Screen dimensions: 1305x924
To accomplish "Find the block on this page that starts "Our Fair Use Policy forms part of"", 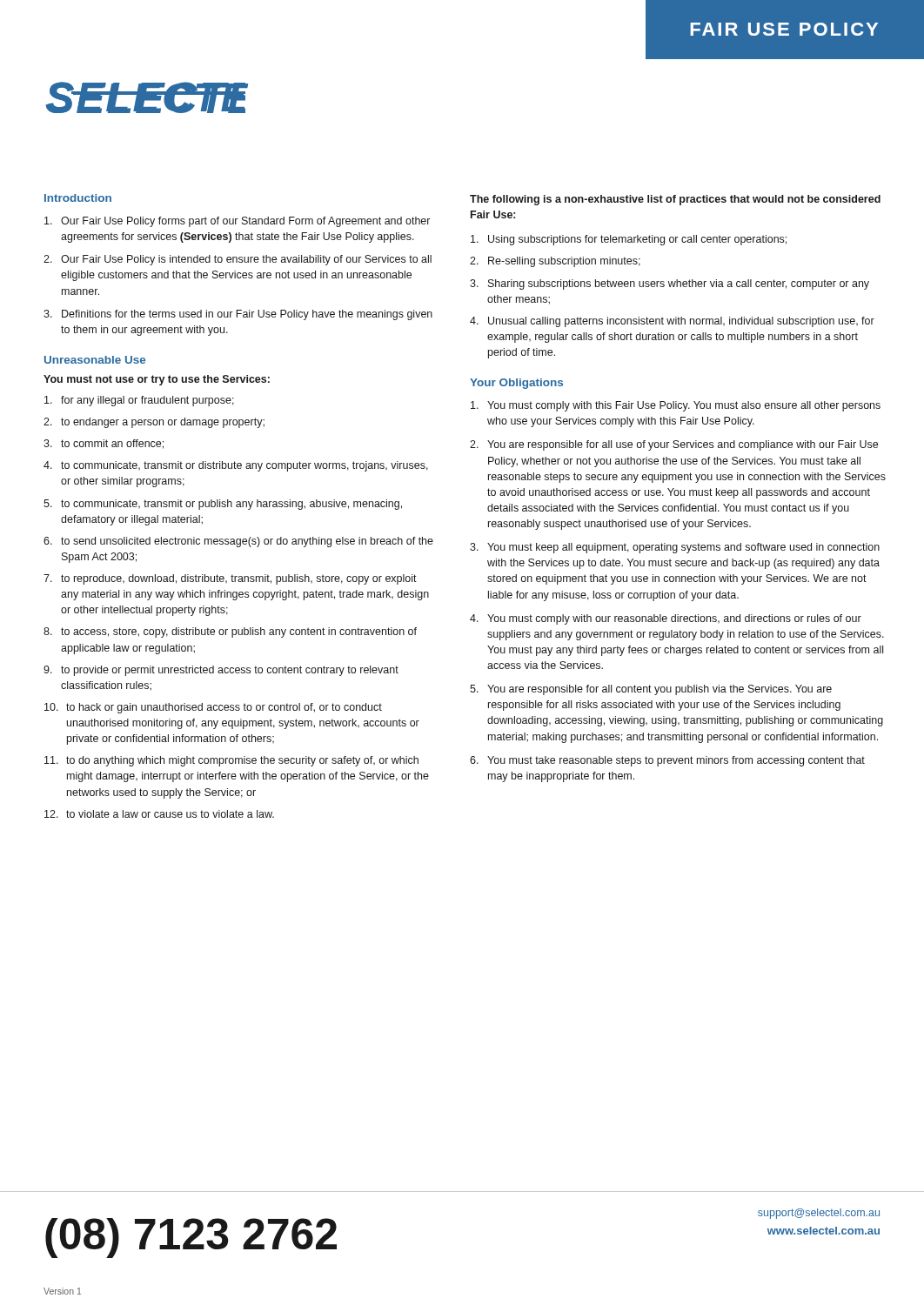I will tap(239, 229).
